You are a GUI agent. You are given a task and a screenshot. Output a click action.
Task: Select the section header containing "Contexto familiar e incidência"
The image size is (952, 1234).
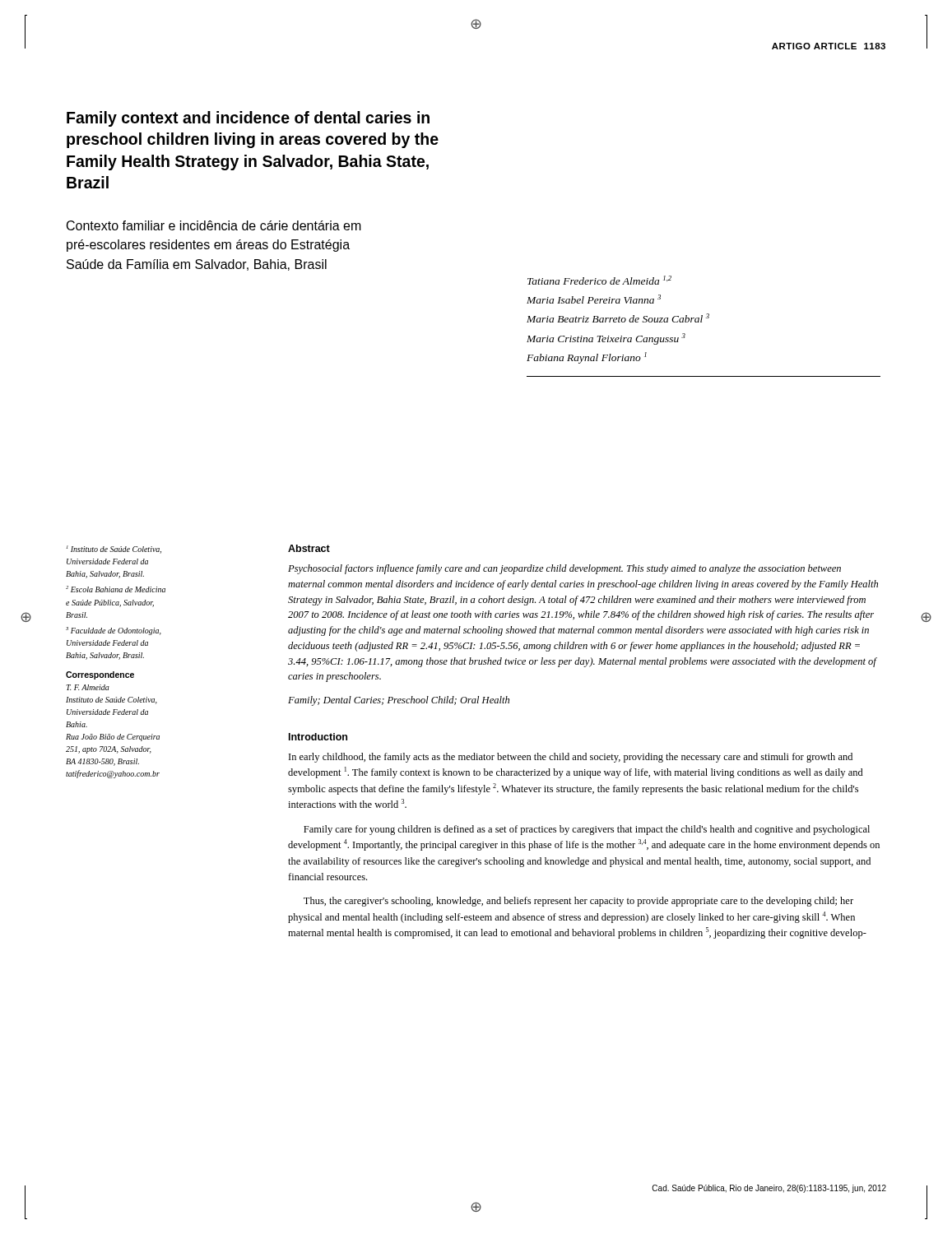214,245
